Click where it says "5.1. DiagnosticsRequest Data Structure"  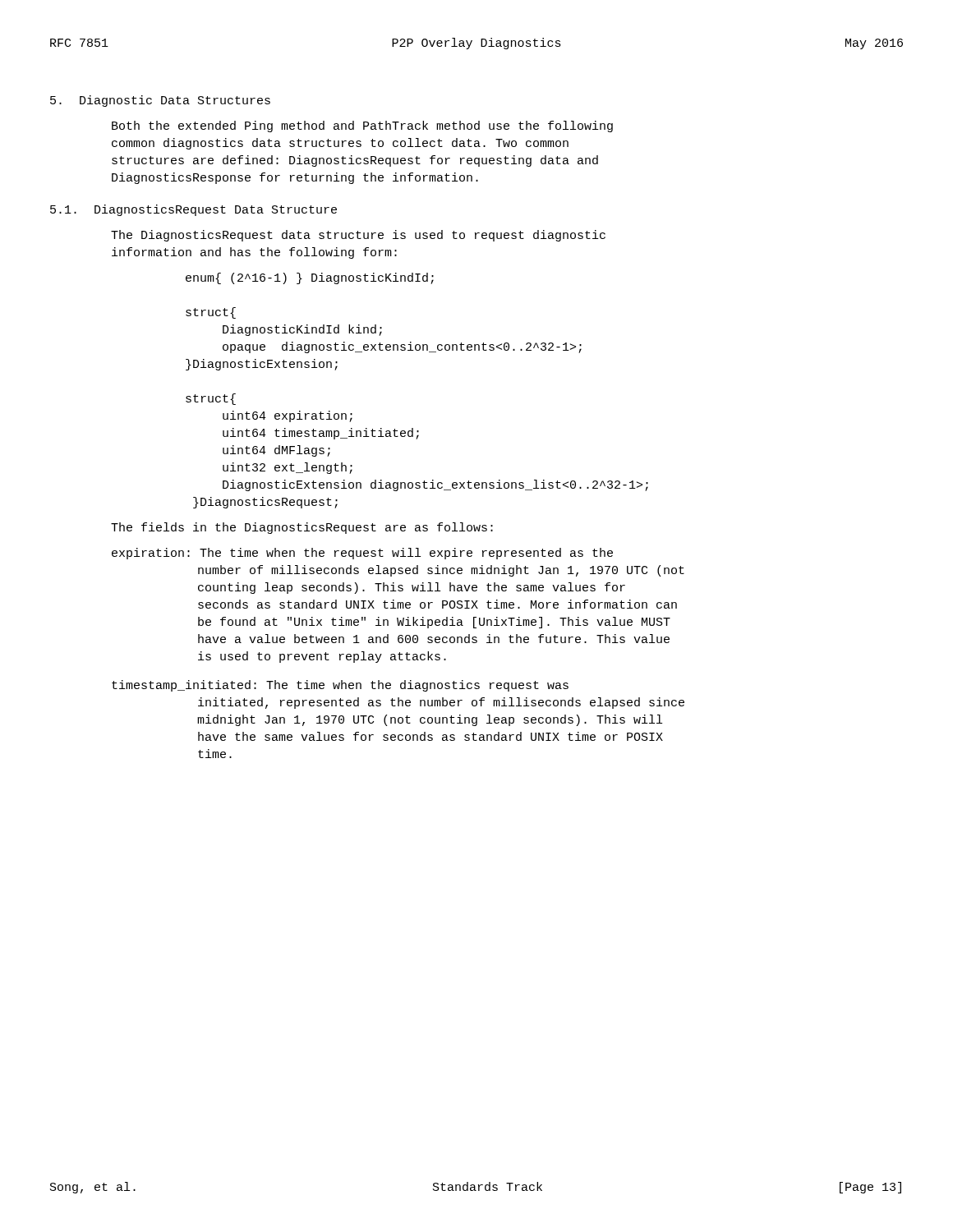click(x=193, y=210)
